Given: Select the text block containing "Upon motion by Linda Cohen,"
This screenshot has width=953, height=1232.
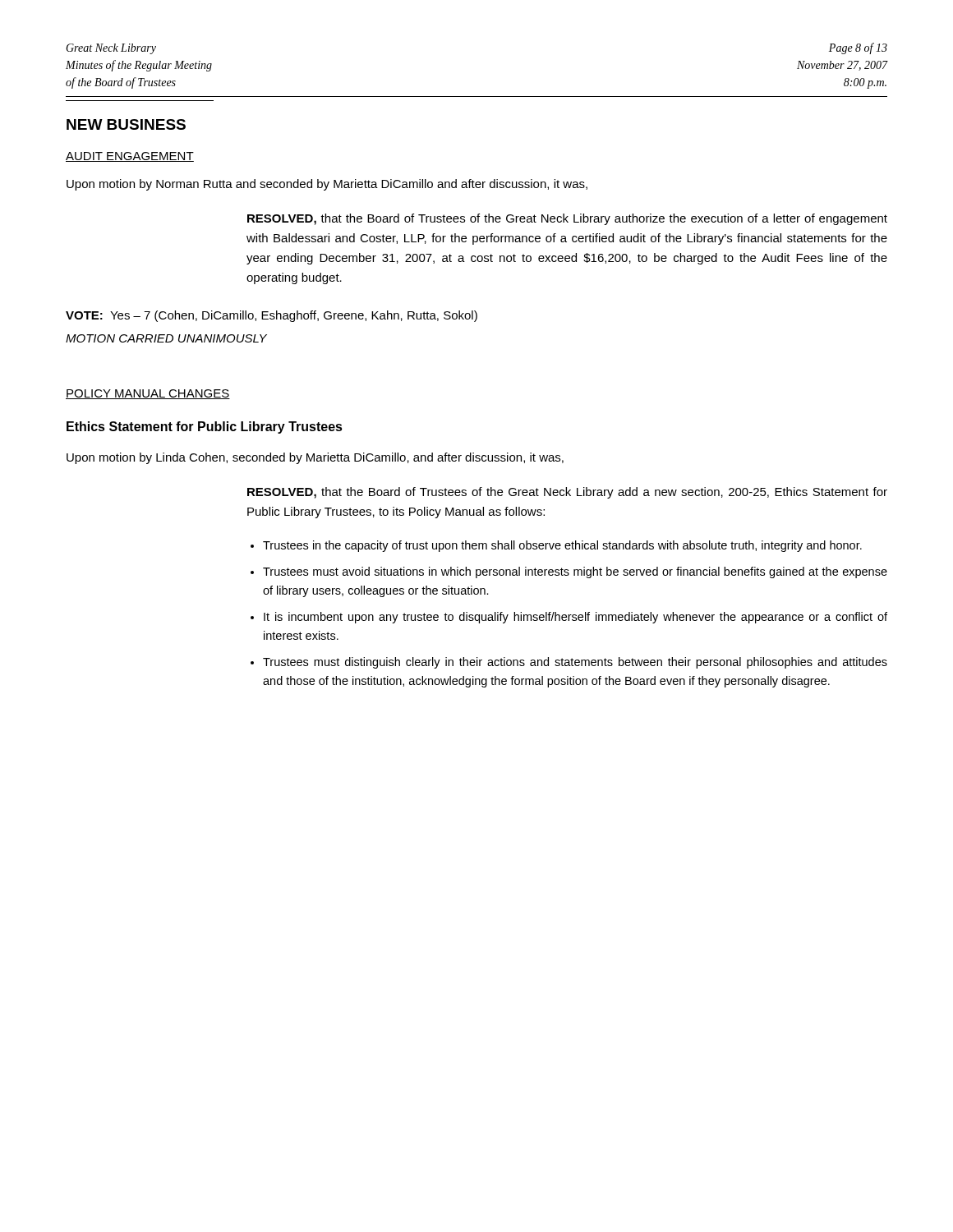Looking at the screenshot, I should (315, 457).
